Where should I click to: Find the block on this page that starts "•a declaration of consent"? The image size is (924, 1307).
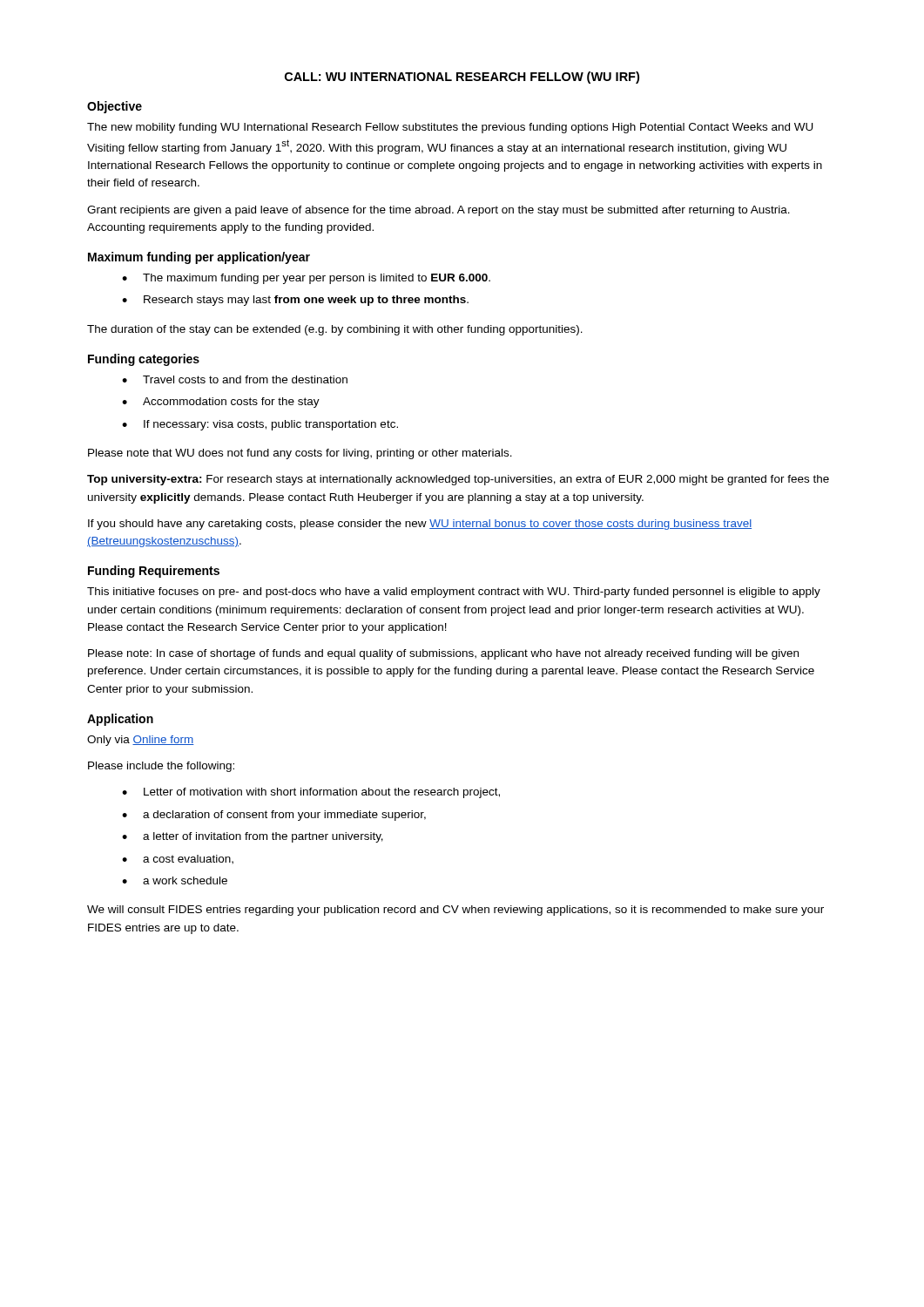point(274,816)
